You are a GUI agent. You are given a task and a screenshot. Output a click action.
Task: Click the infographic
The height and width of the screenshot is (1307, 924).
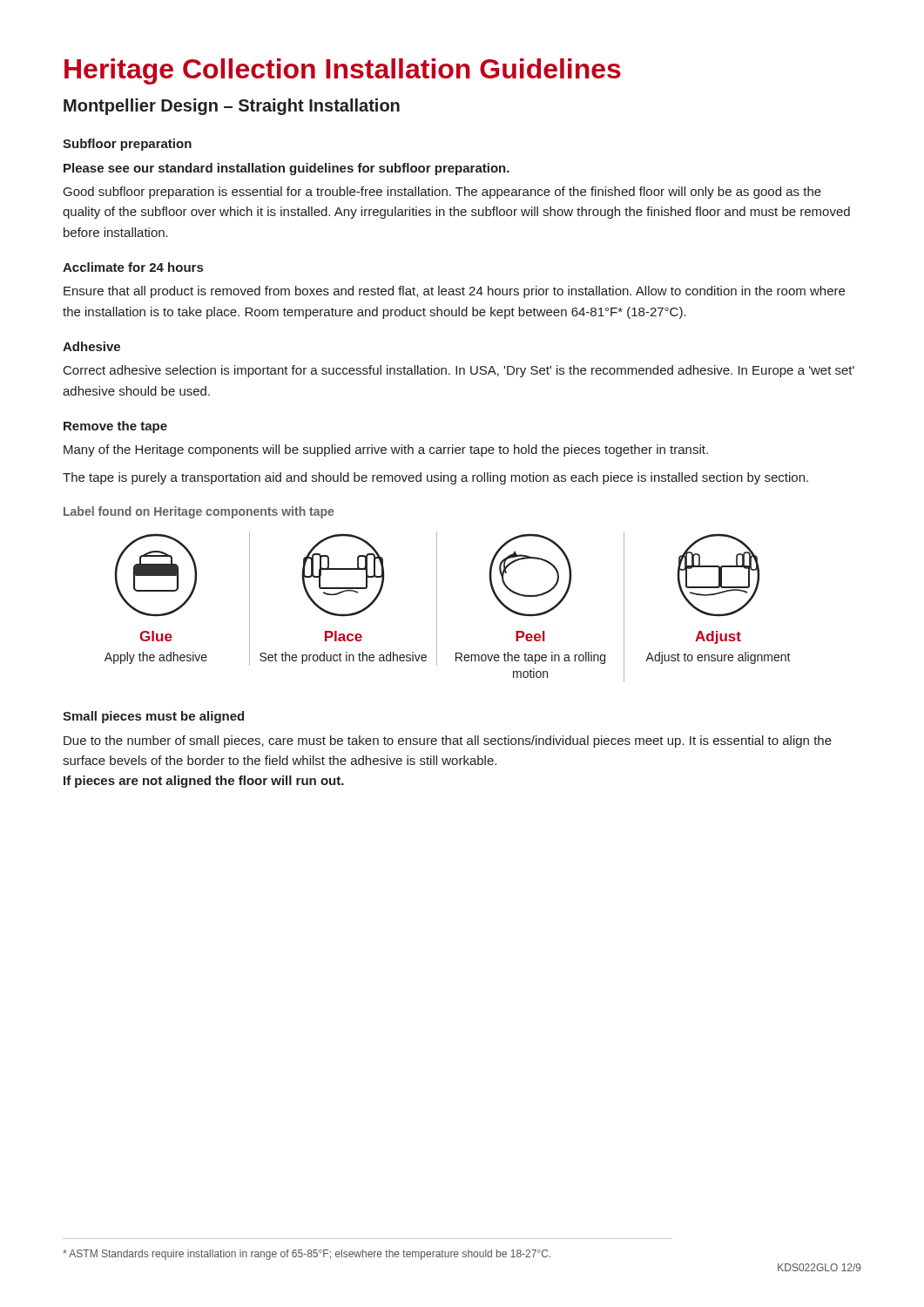[462, 607]
